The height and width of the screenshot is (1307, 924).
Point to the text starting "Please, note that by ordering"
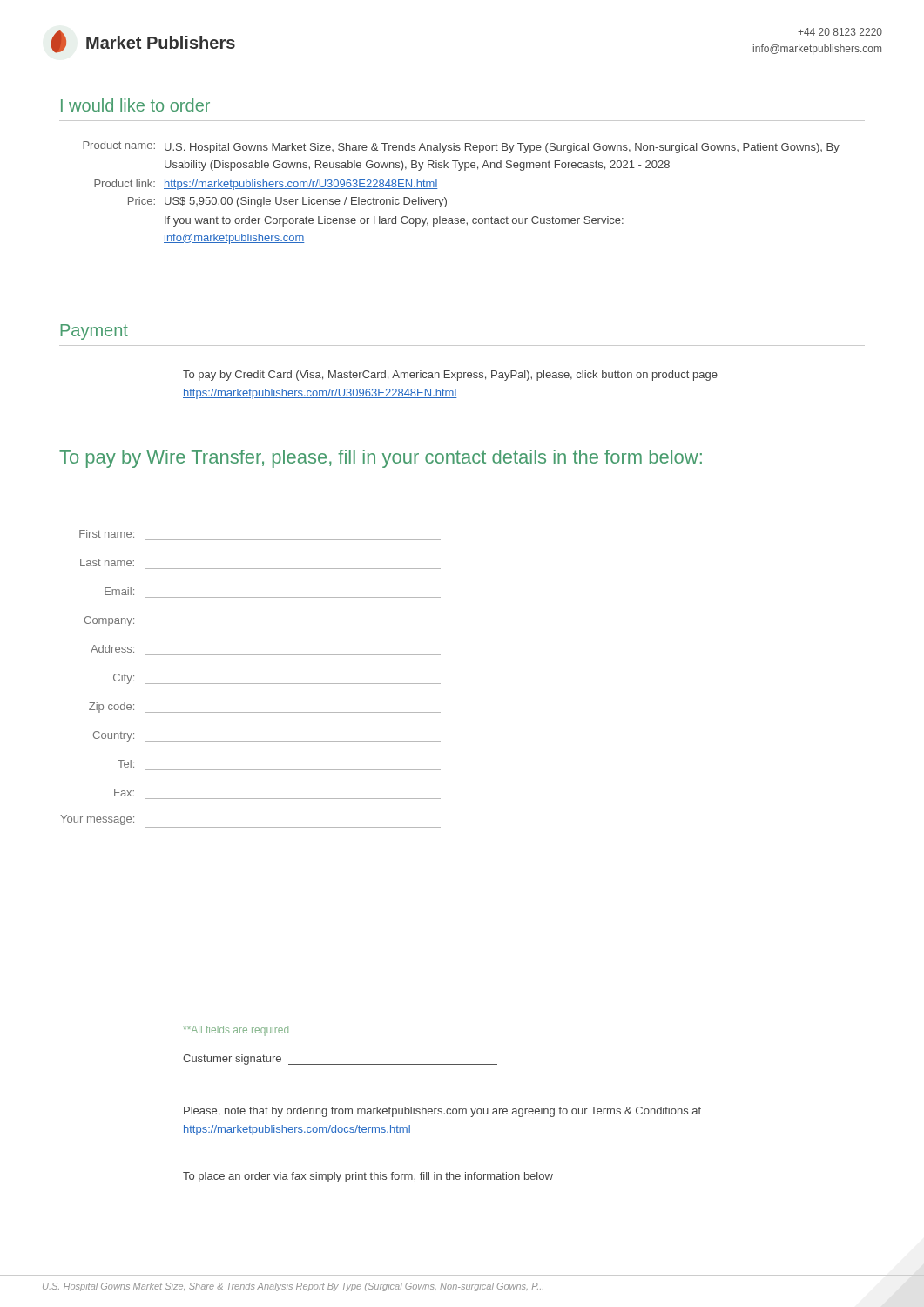click(442, 1120)
